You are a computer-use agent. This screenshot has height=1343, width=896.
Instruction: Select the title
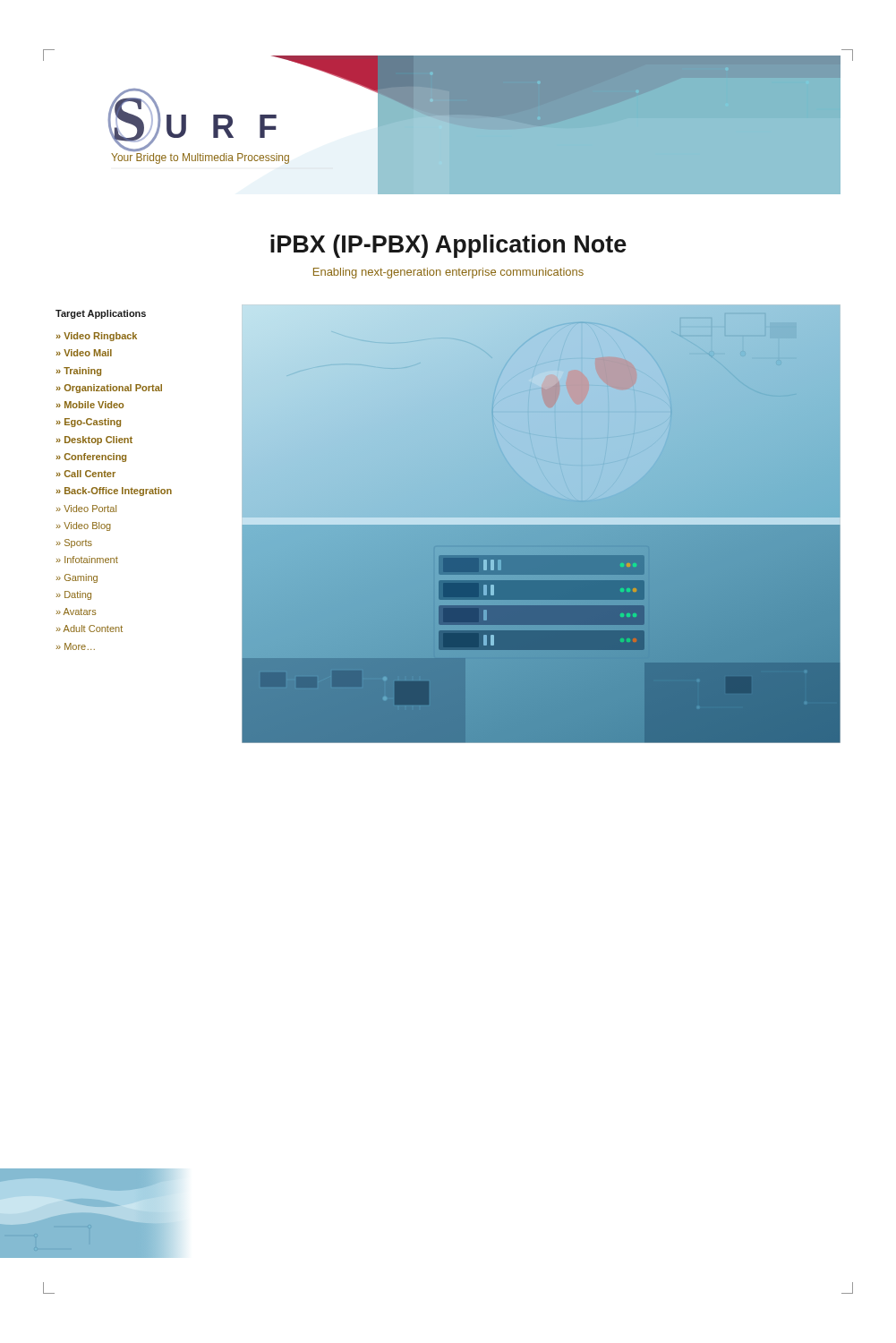[448, 244]
